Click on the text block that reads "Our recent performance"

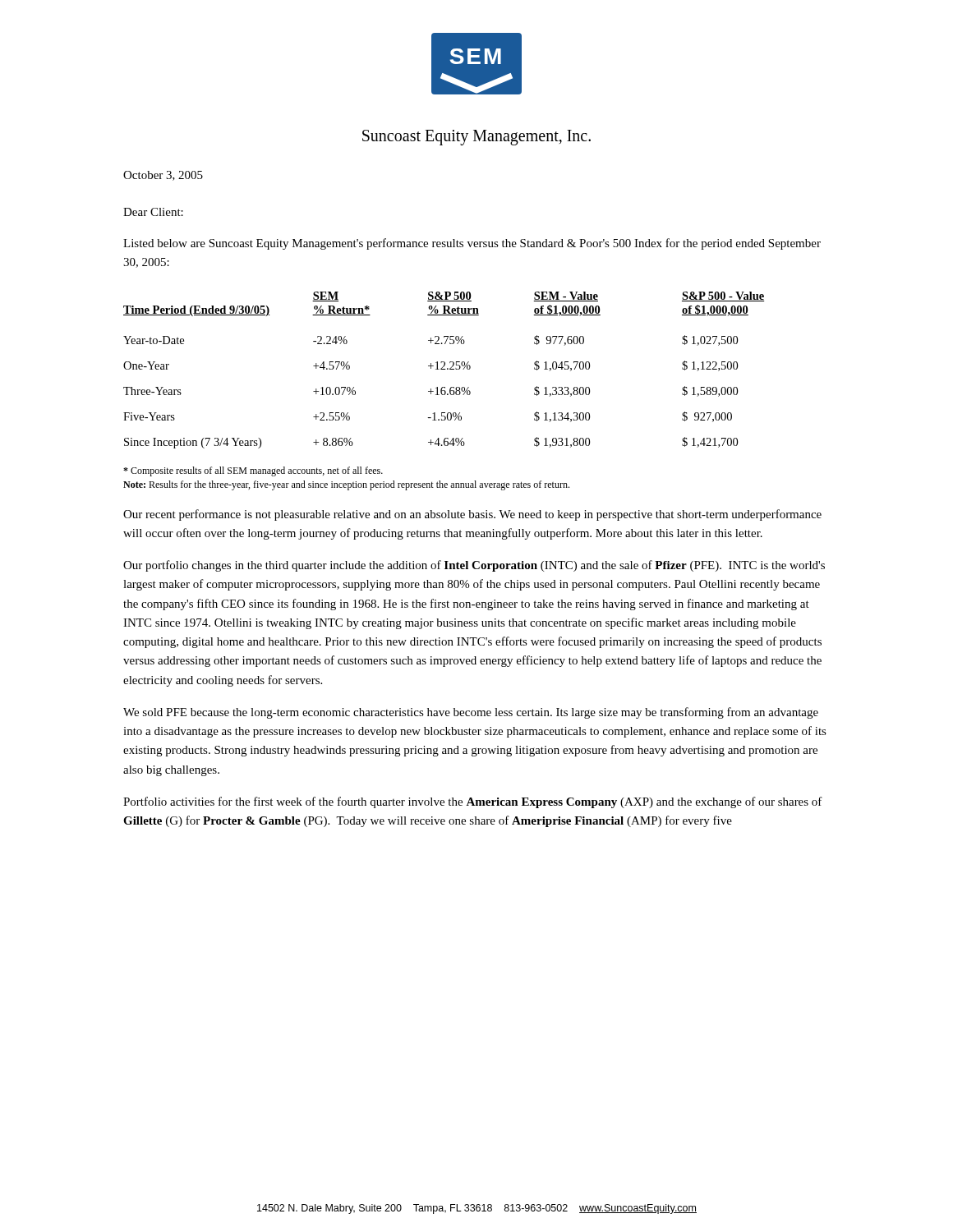[x=472, y=523]
